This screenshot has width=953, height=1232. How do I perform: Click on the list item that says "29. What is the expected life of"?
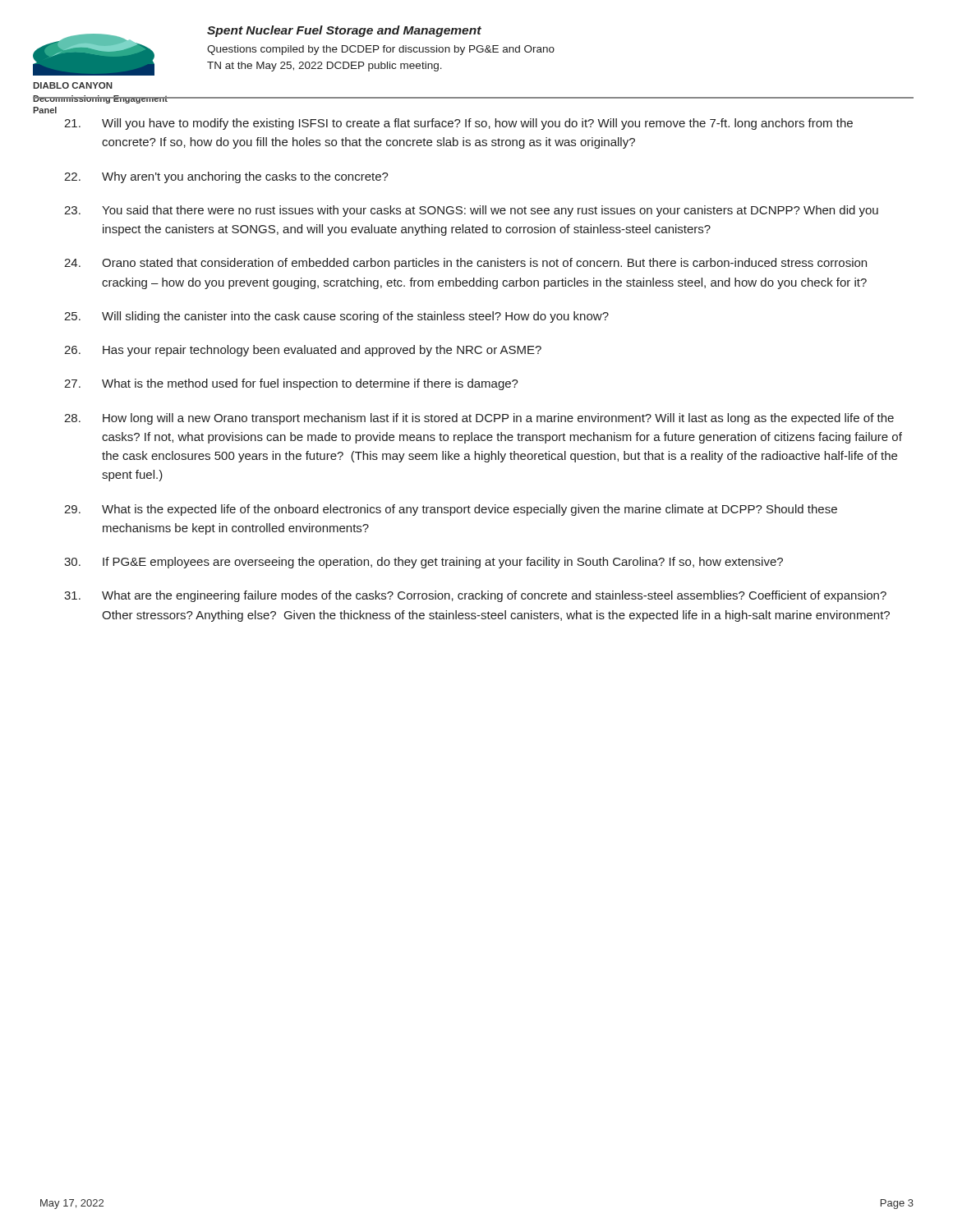click(x=484, y=518)
